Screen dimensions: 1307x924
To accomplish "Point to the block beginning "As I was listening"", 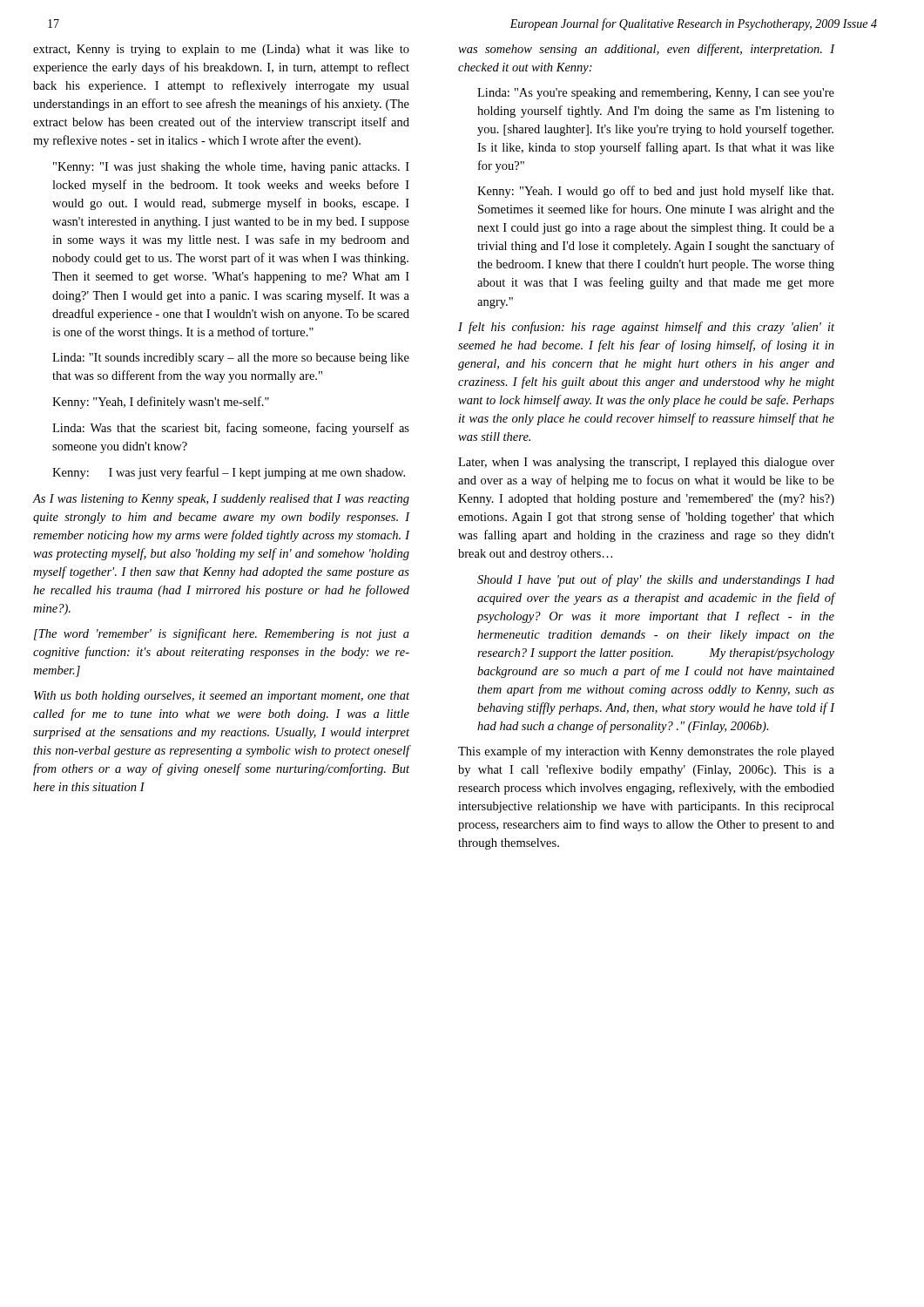I will [x=221, y=553].
